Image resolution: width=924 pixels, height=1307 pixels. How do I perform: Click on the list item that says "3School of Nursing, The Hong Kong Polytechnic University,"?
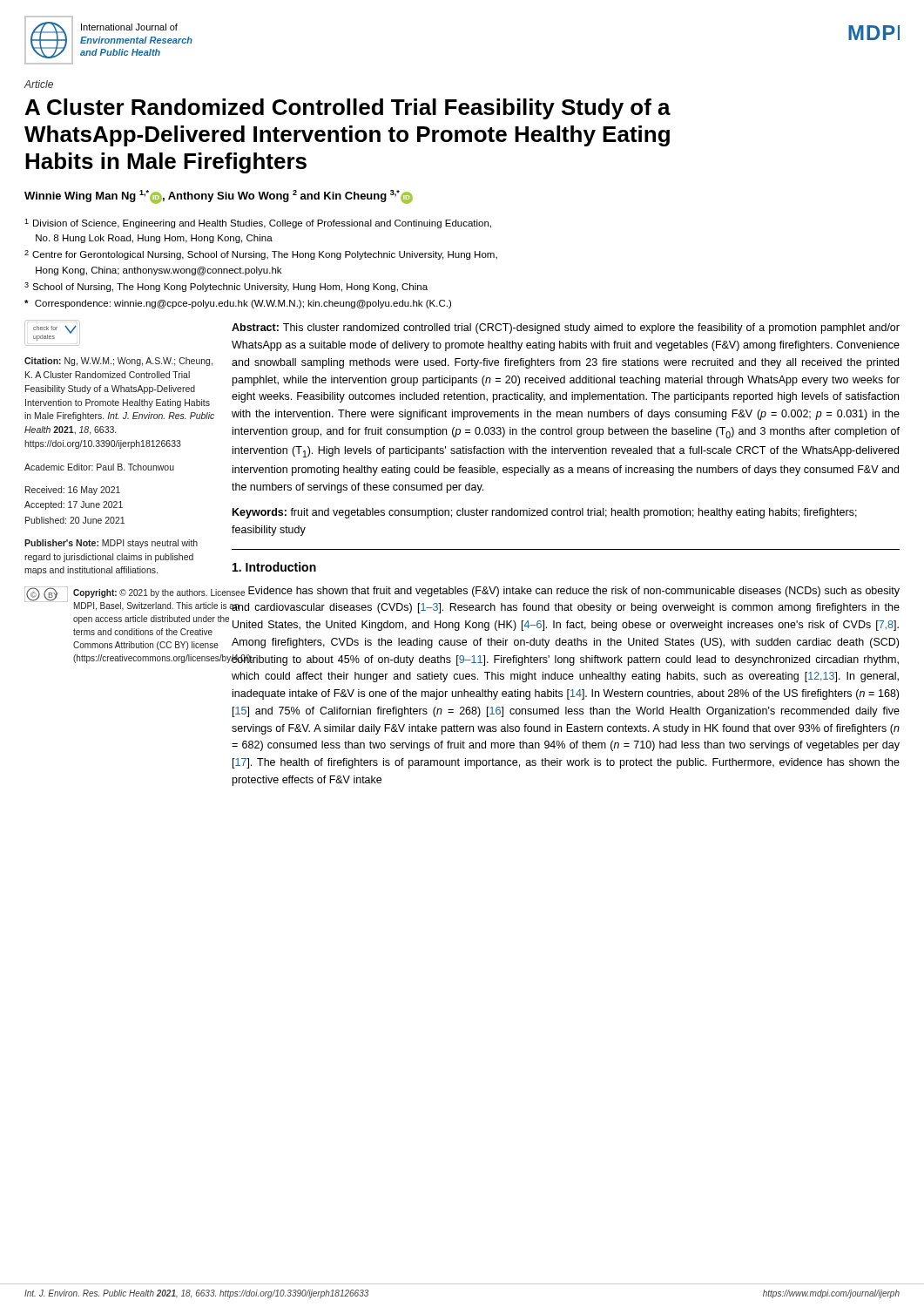click(226, 287)
